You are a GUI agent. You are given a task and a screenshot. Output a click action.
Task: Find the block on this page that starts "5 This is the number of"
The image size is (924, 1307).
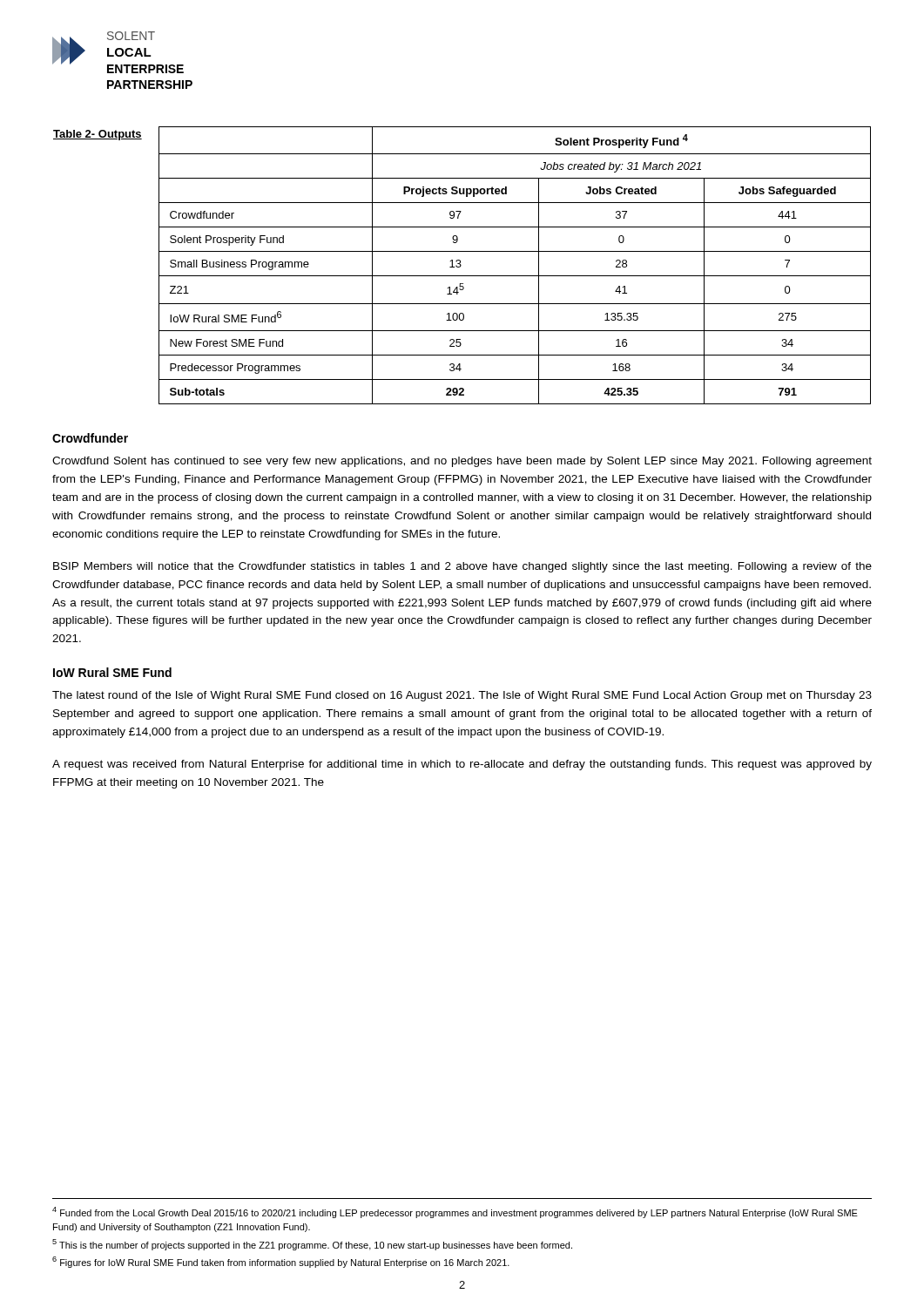(313, 1243)
